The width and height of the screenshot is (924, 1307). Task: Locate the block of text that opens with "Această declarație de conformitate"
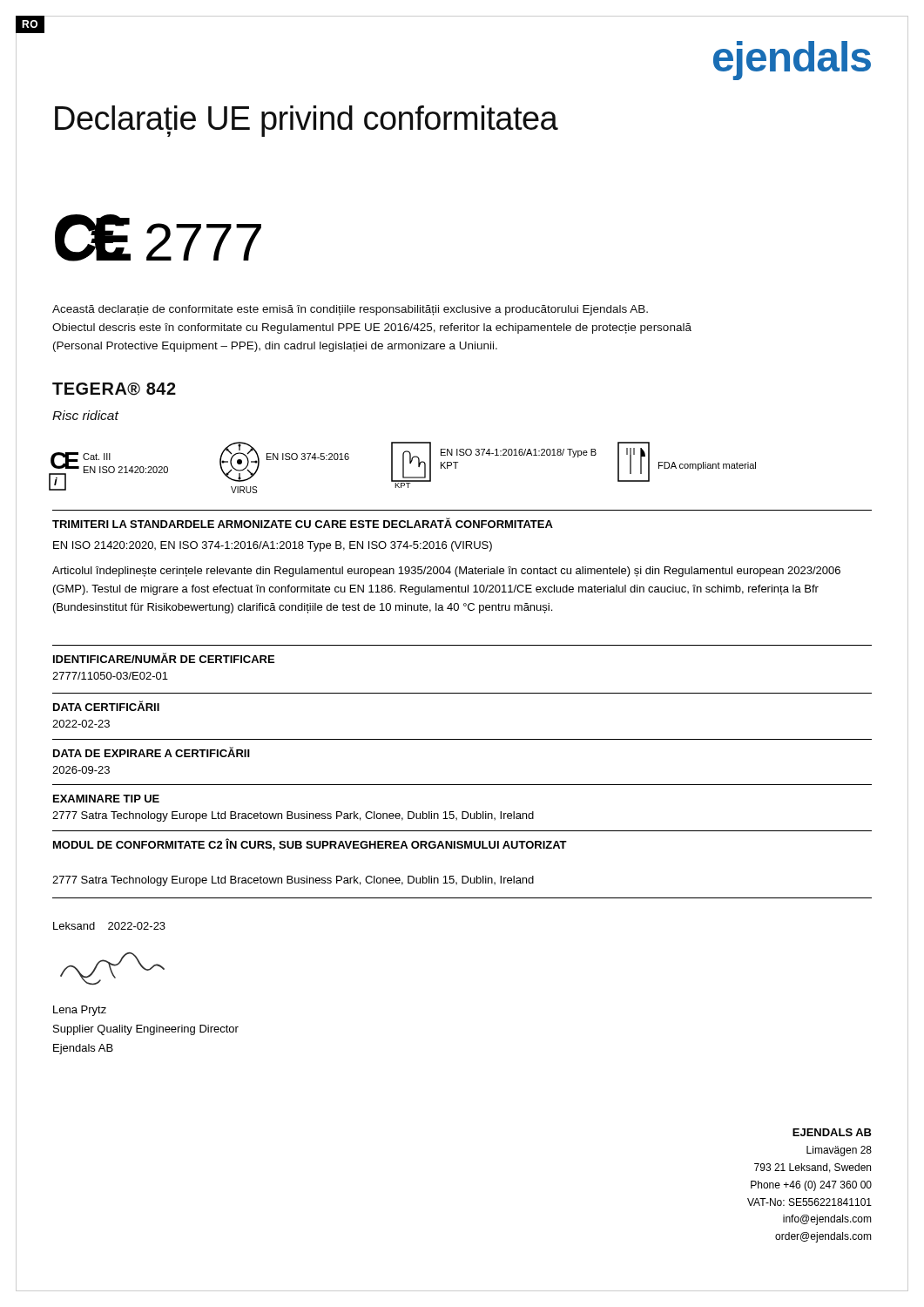372,327
